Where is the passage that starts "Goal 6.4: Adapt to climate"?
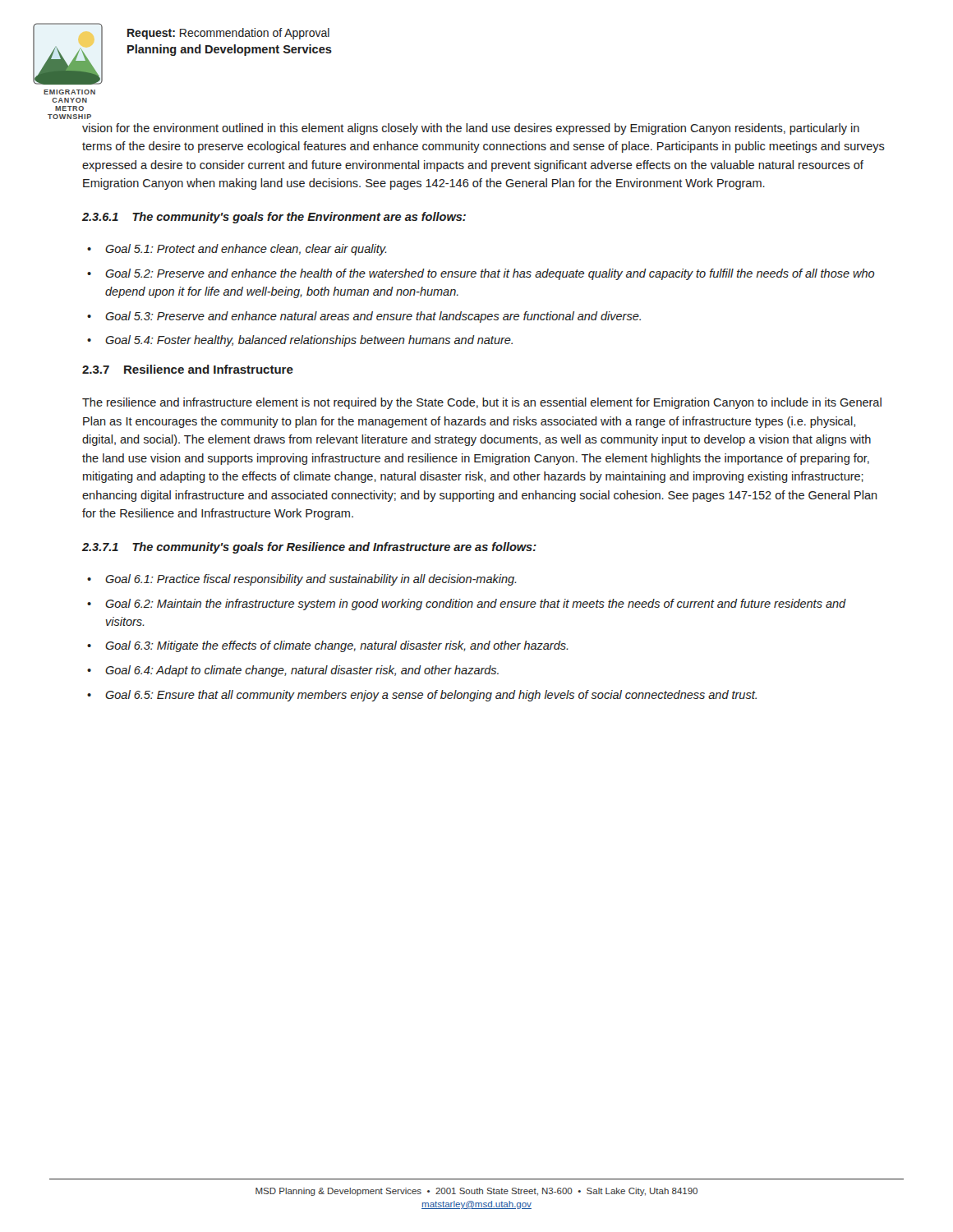This screenshot has height=1232, width=953. (x=303, y=670)
